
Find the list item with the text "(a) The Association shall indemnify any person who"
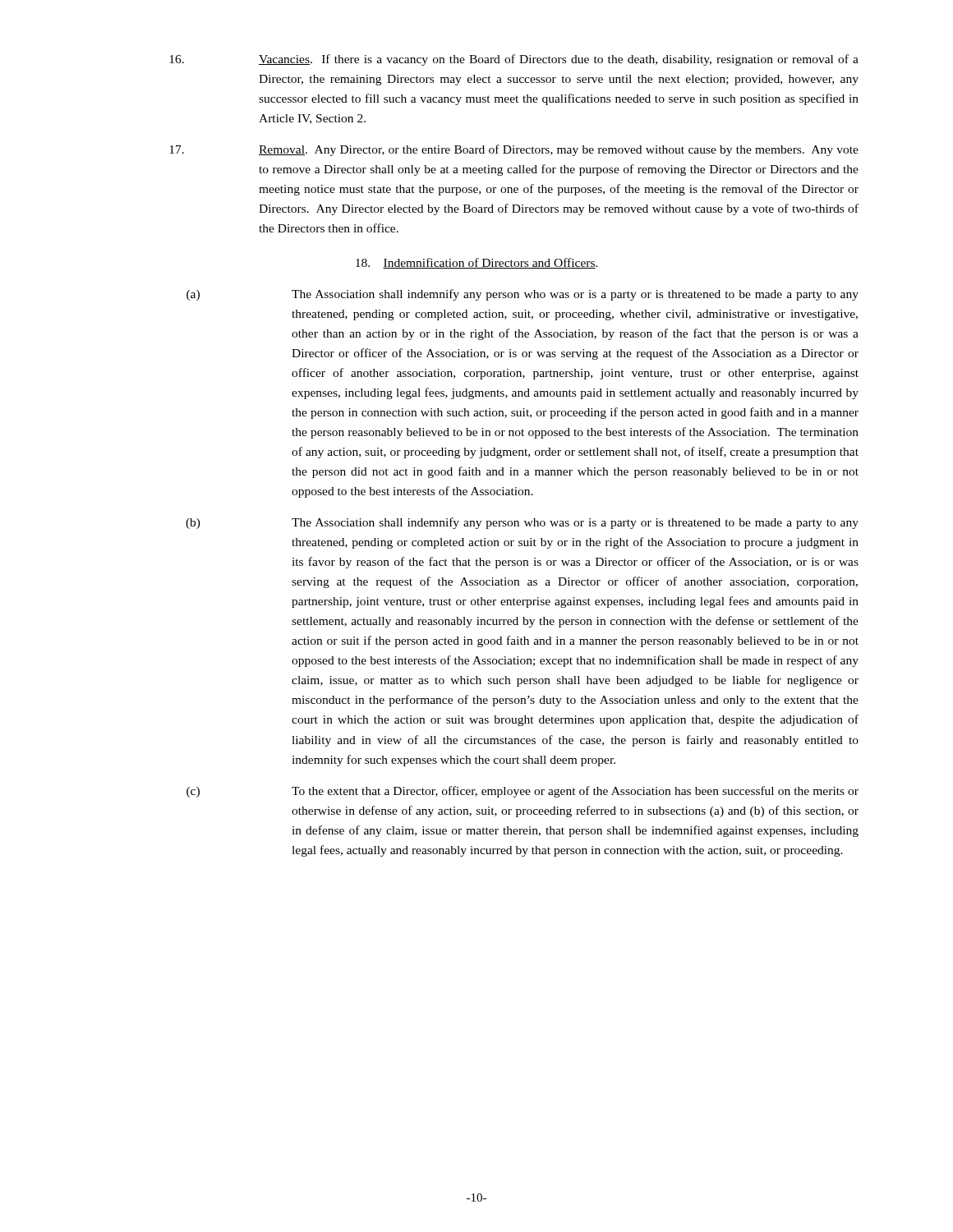point(476,393)
